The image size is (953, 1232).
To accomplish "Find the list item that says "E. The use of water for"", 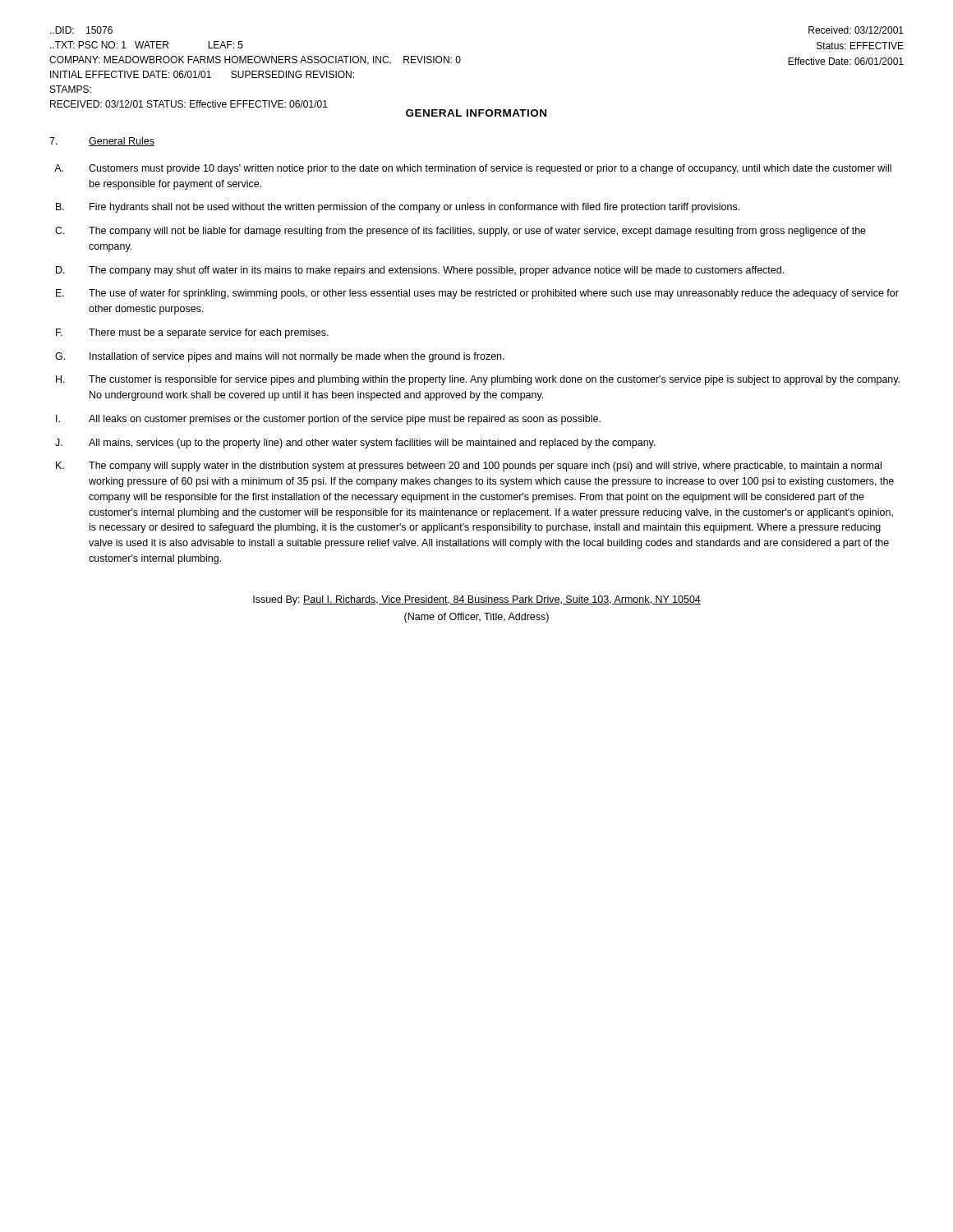I will pyautogui.click(x=476, y=301).
